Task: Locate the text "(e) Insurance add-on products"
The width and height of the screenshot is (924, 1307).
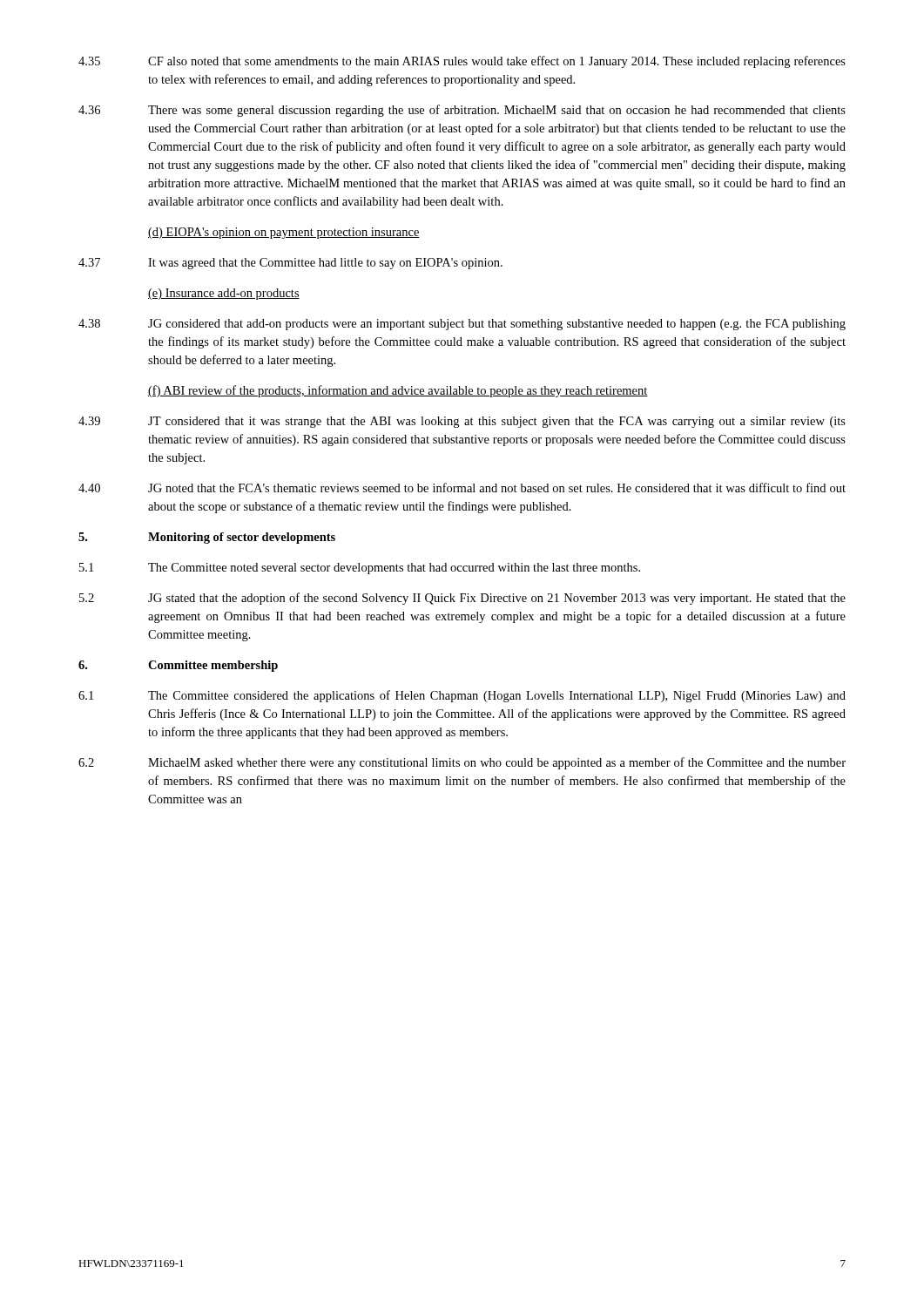Action: 224,293
